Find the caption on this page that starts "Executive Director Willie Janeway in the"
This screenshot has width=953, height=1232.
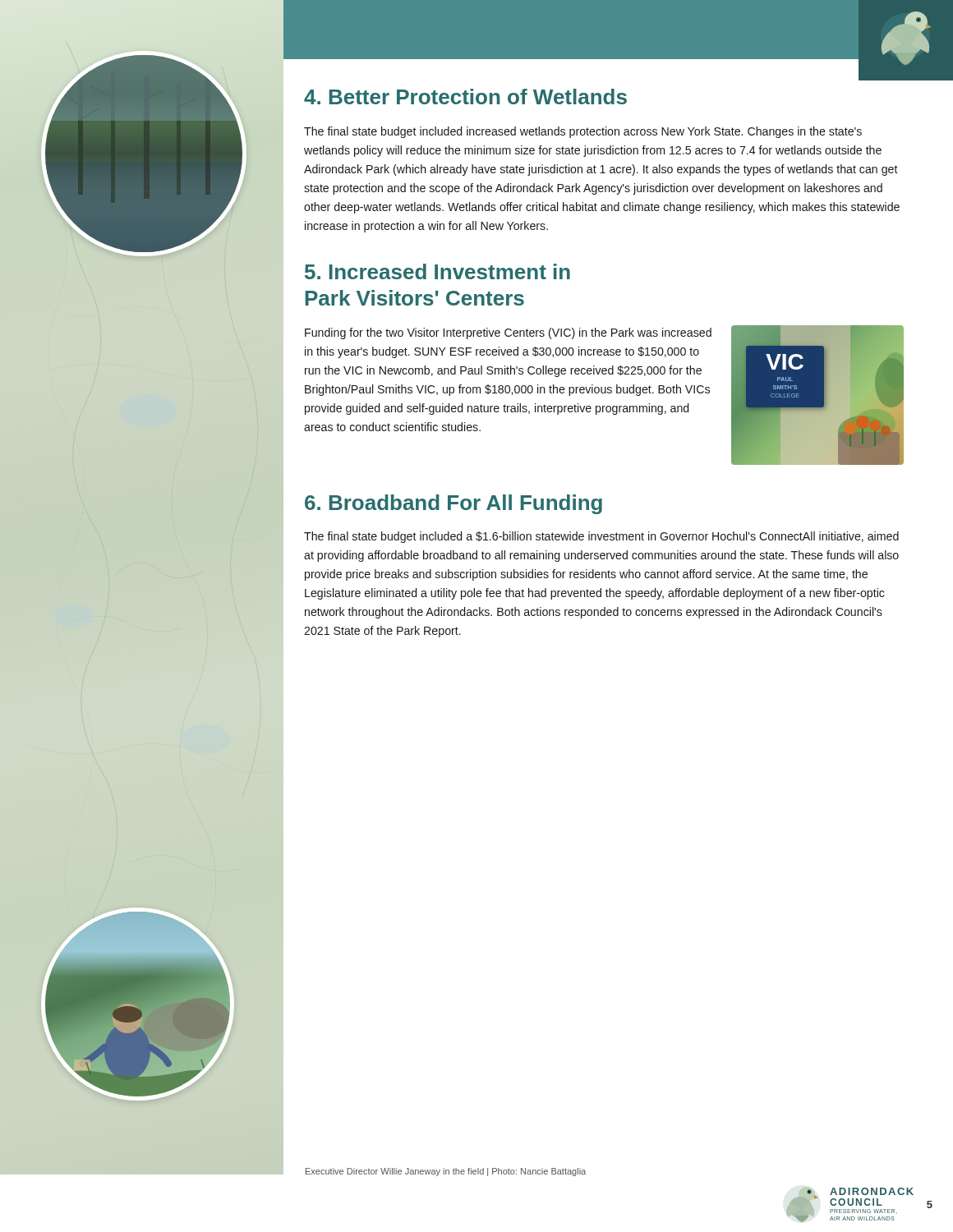coord(445,1171)
